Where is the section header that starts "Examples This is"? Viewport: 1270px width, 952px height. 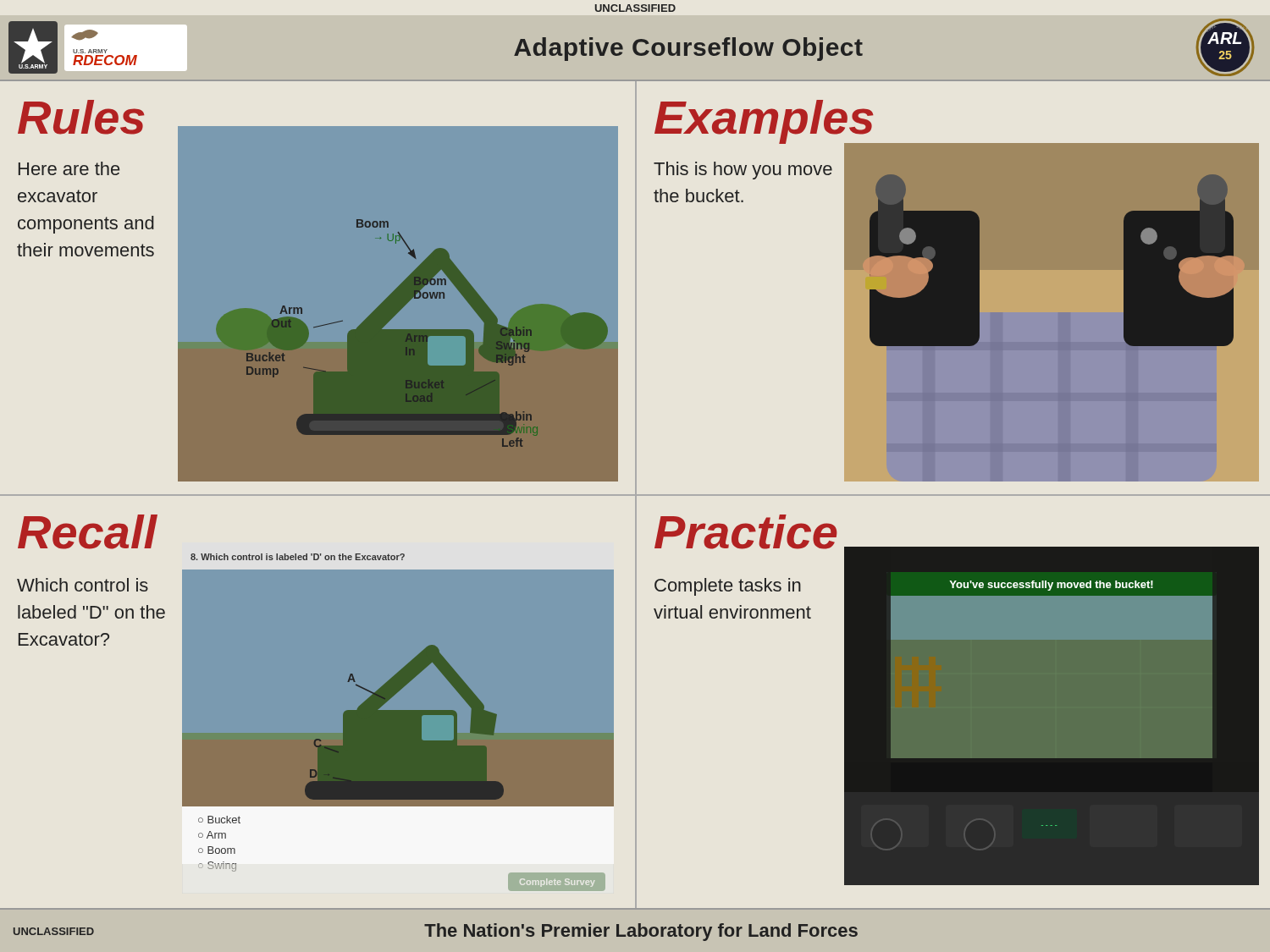953,281
